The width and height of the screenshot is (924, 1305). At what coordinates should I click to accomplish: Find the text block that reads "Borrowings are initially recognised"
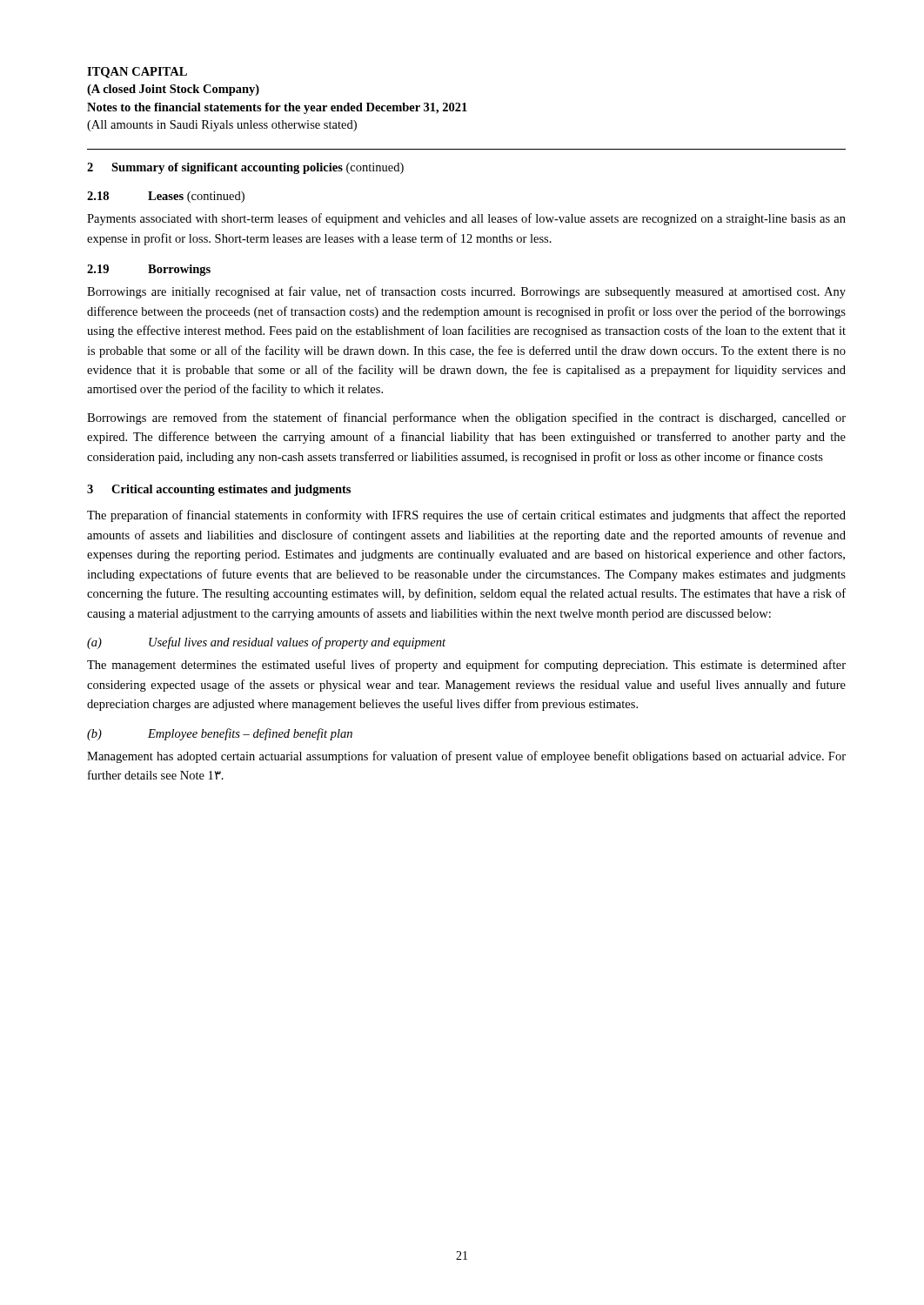(466, 340)
